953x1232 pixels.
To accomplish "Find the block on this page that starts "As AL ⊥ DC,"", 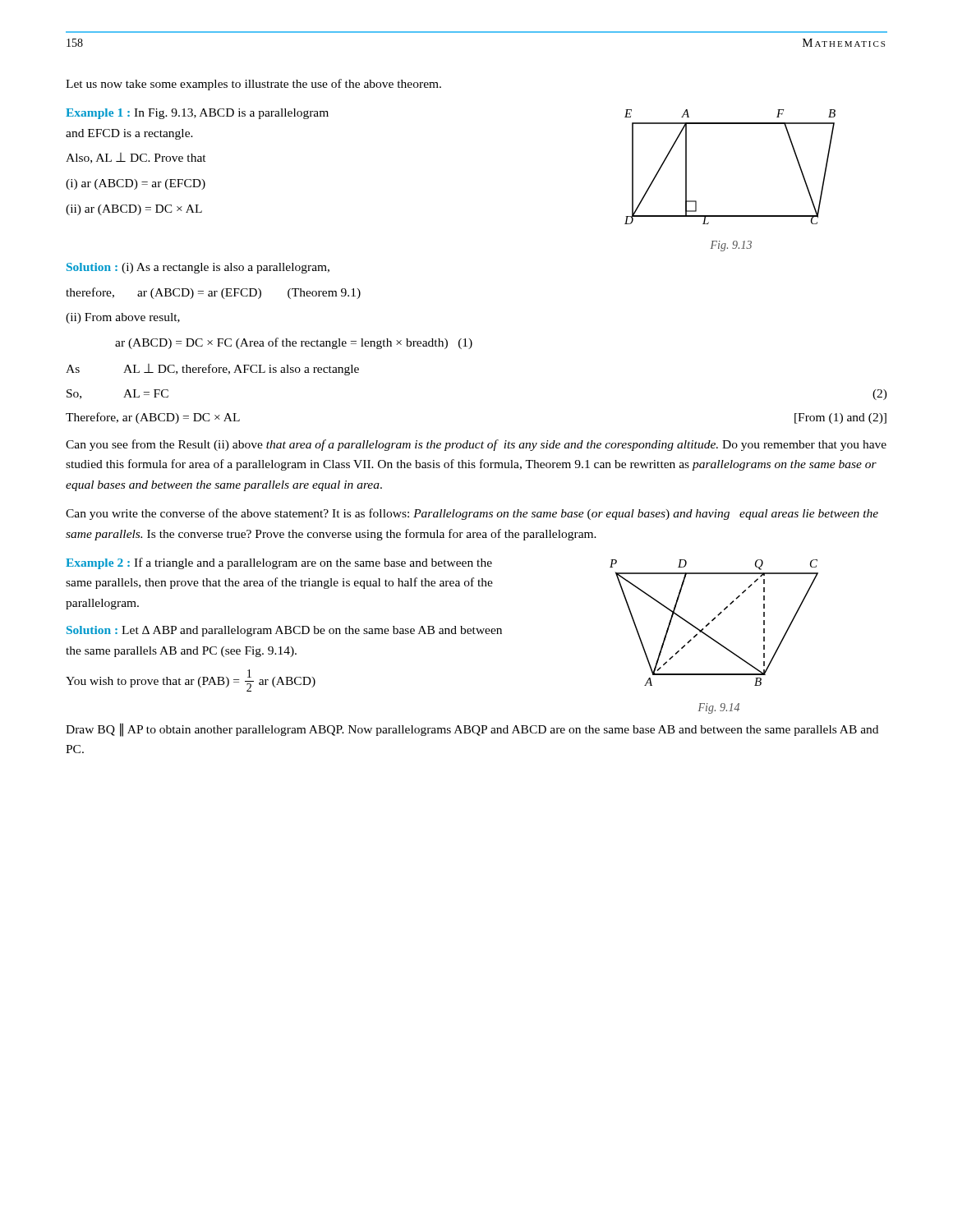I will [x=212, y=370].
